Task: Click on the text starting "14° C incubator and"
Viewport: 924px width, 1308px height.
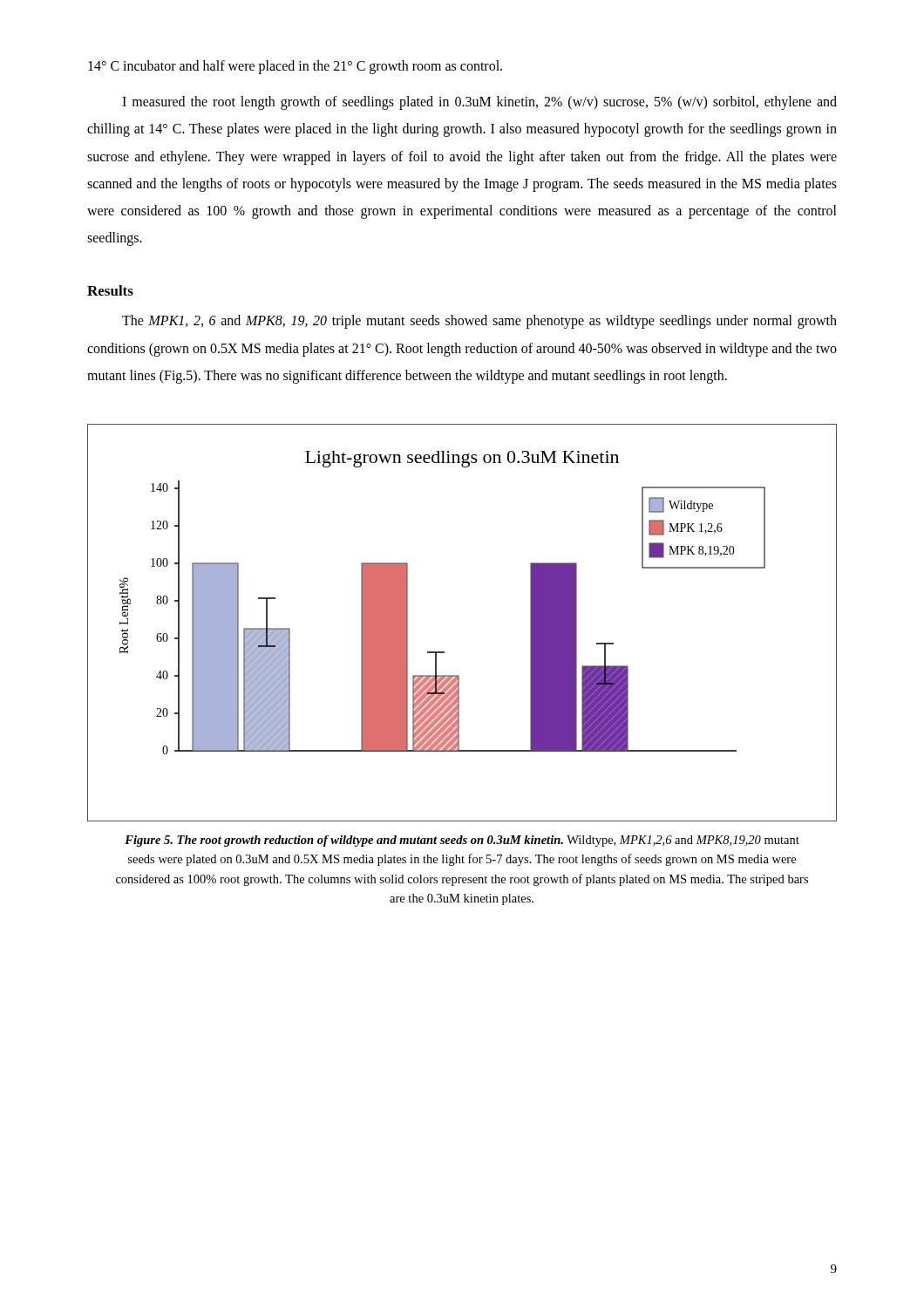Action: 295,66
